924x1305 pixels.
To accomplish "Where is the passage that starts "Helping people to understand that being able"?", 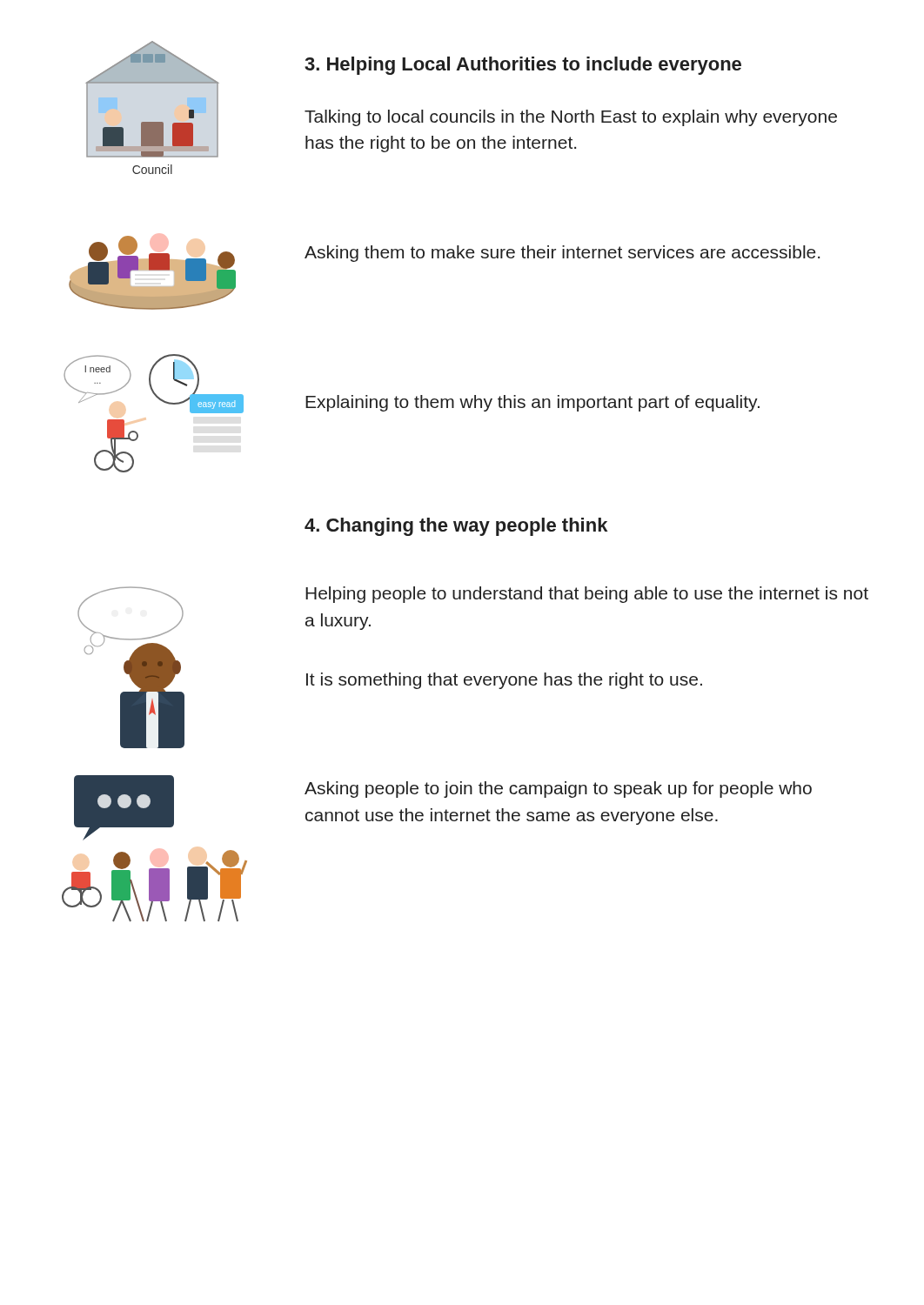I will pyautogui.click(x=586, y=606).
